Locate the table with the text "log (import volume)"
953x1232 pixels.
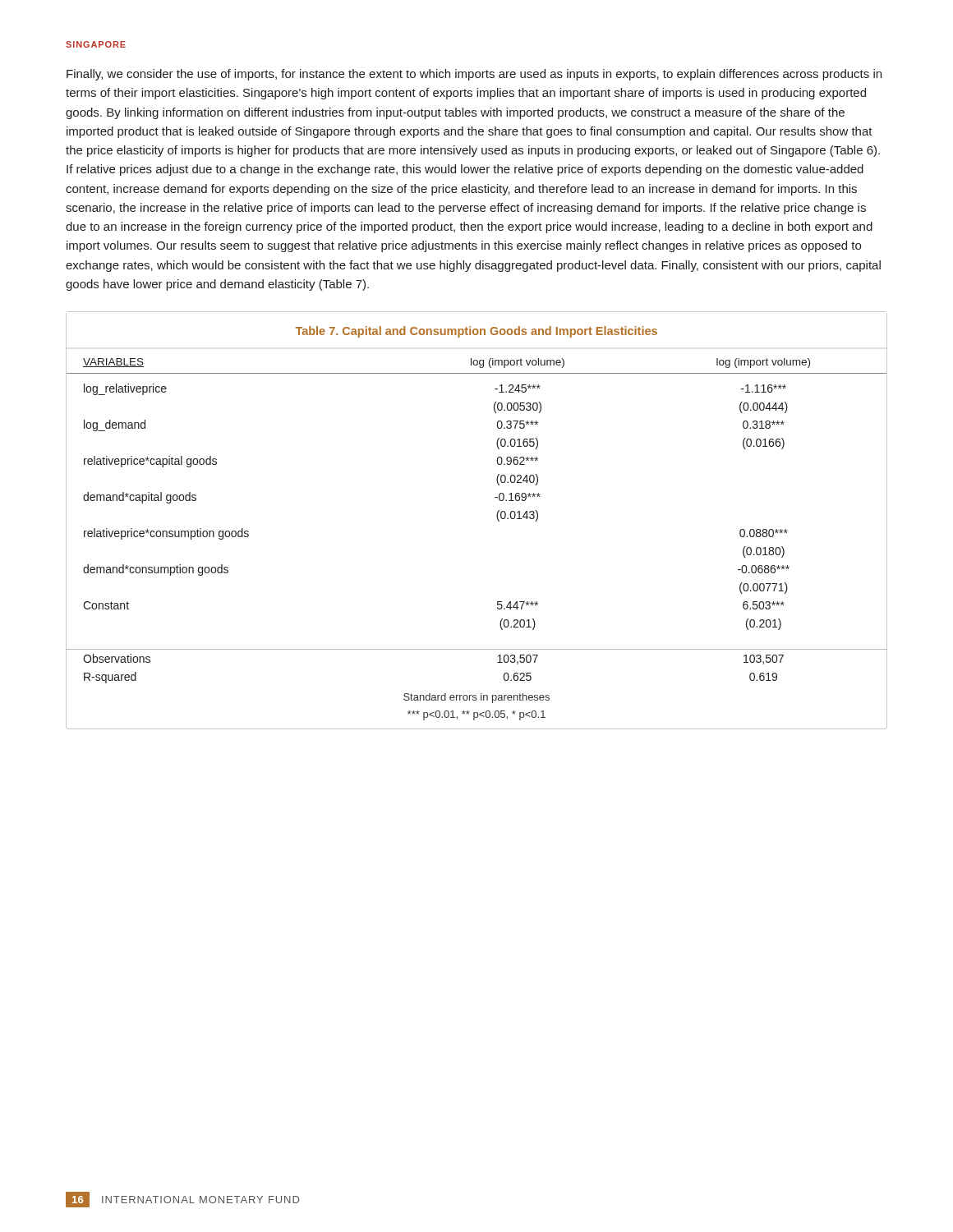point(476,520)
